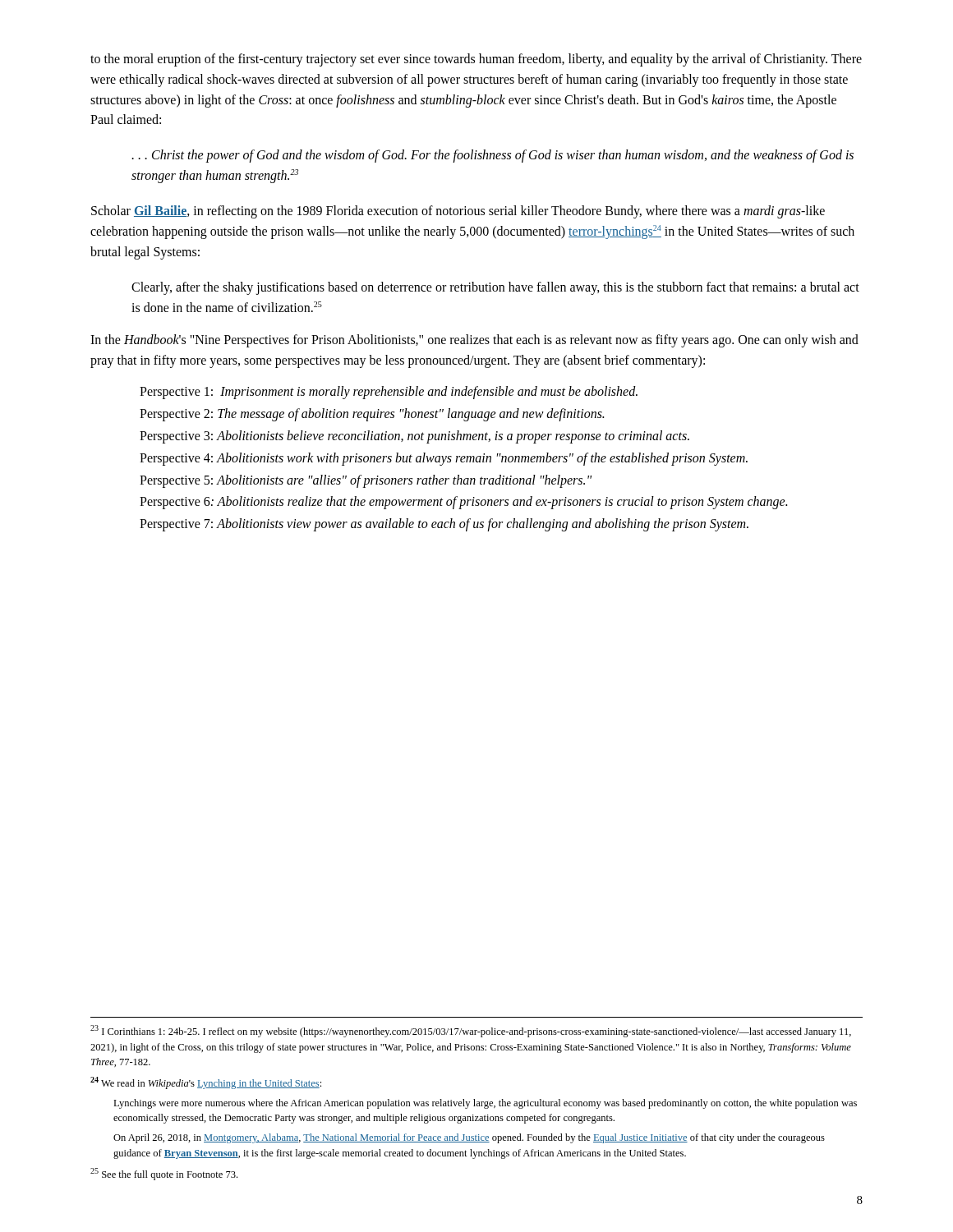Locate the footnote that says "23 I Corinthians 1: 24b-25. I"
953x1232 pixels.
point(471,1046)
